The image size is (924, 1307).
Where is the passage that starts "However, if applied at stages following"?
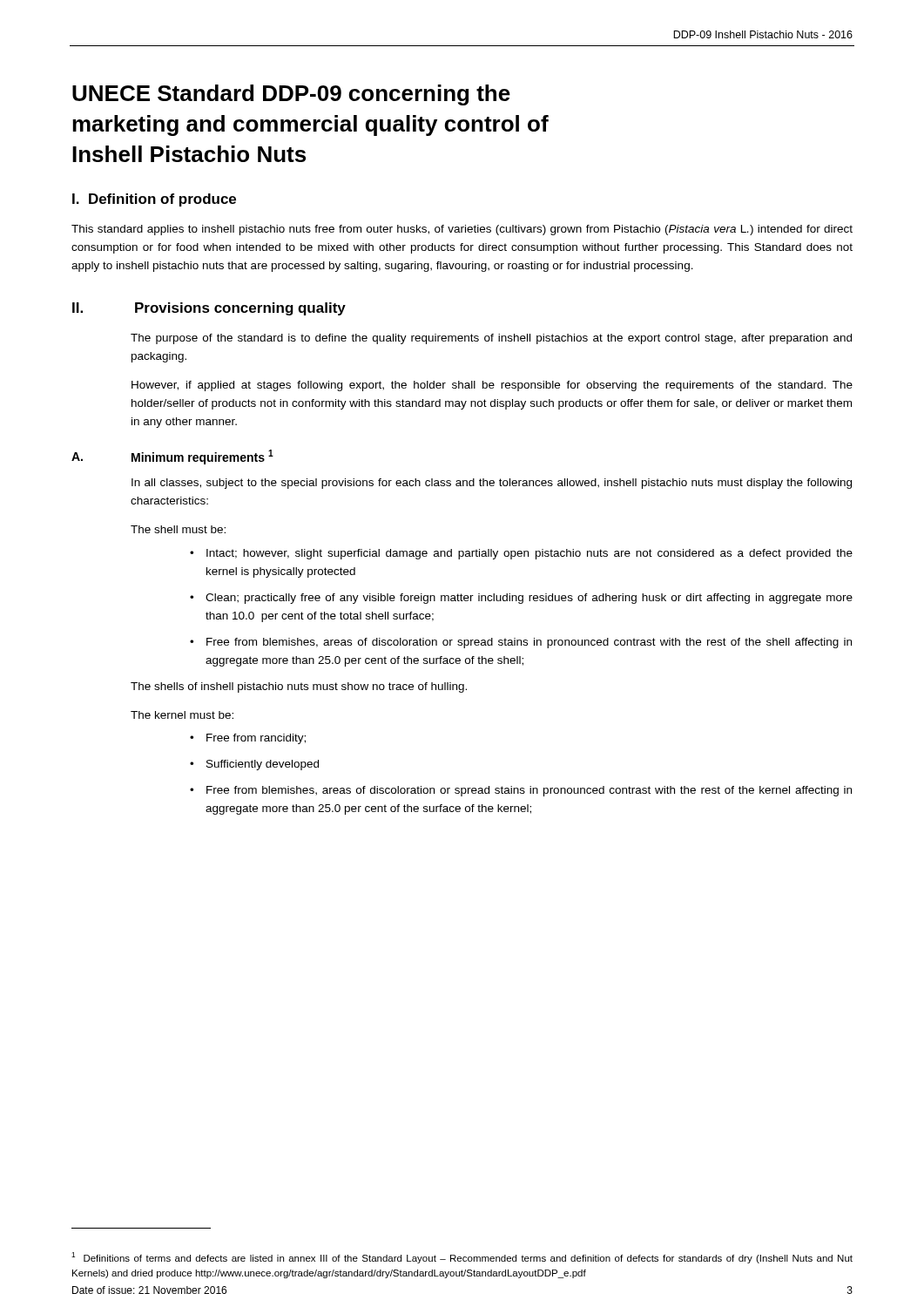coord(492,403)
